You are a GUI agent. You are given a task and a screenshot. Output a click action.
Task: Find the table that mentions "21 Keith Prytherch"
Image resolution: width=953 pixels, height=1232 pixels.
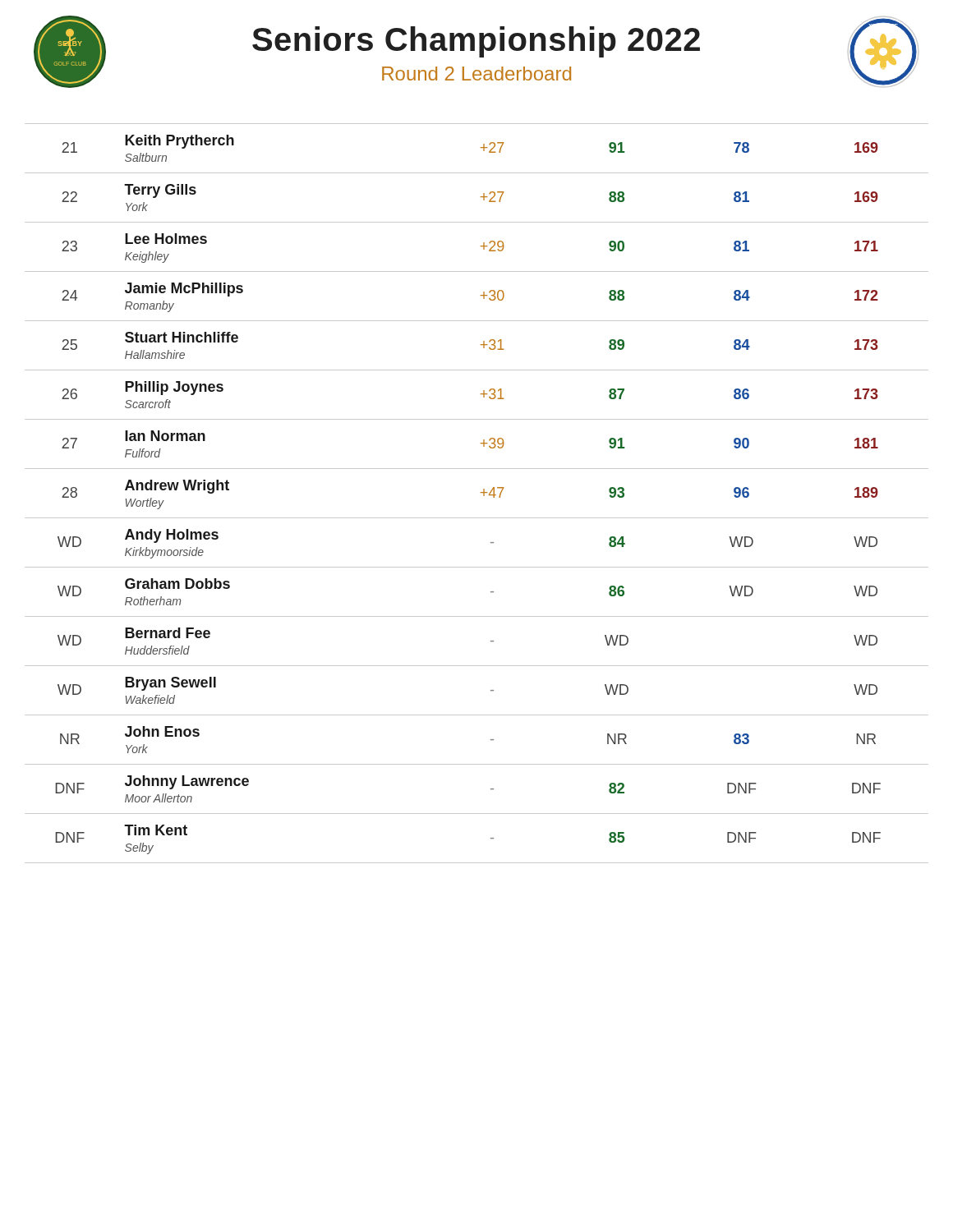click(x=476, y=493)
